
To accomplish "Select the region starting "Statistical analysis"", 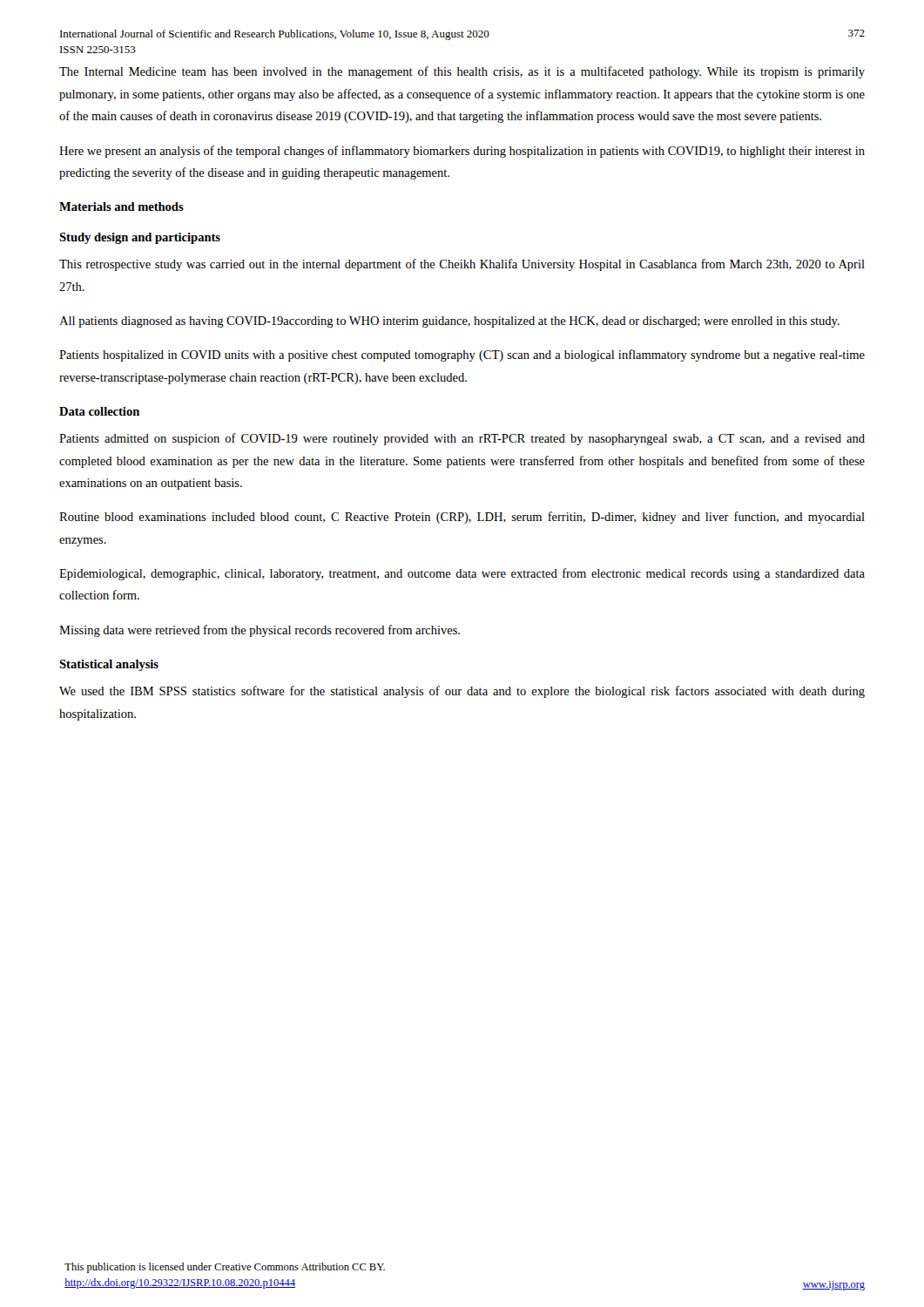I will coord(109,664).
